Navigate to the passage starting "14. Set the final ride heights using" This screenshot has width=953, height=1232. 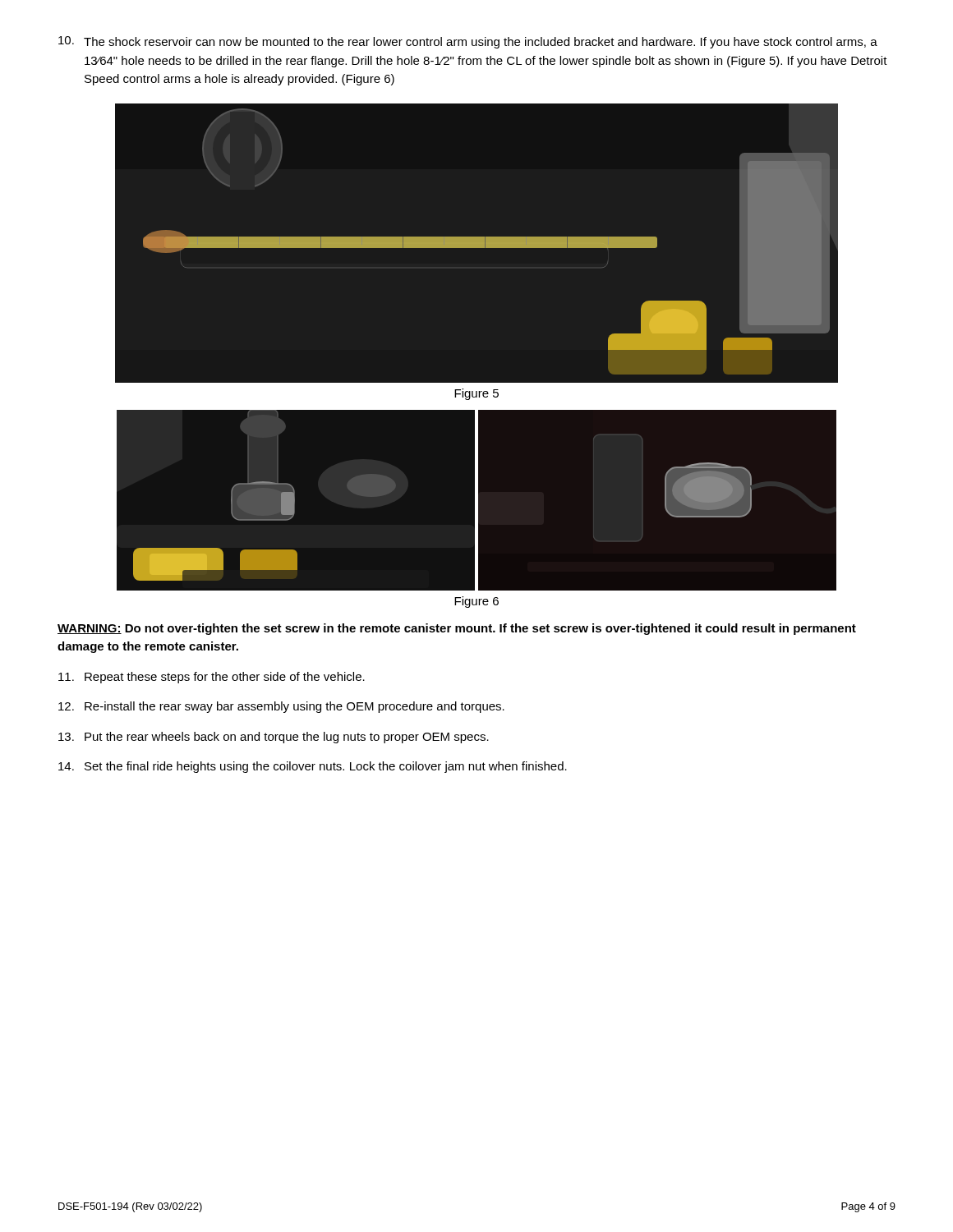coord(312,767)
